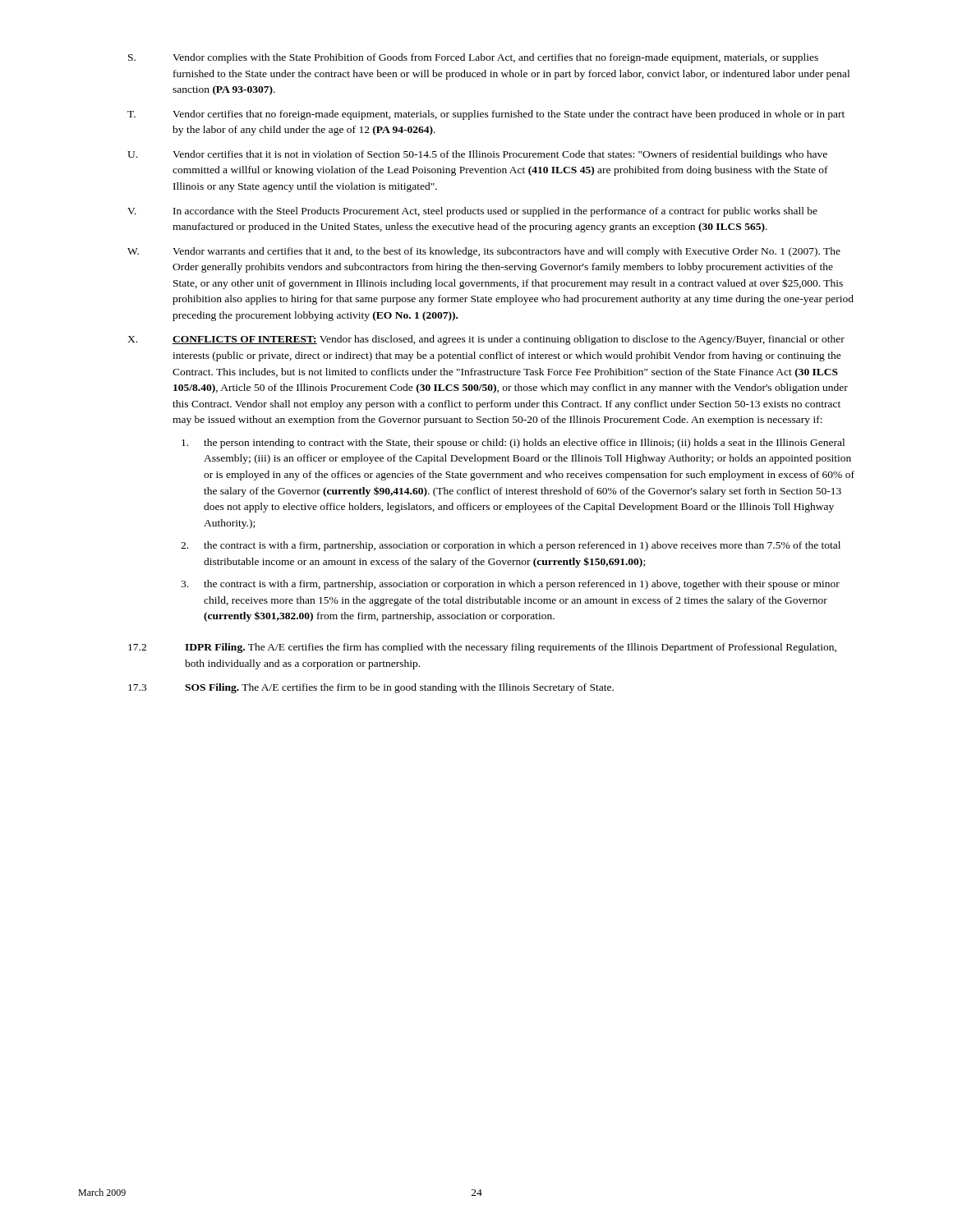Point to the block beginning "the person intending"
This screenshot has height=1232, width=953.
[x=520, y=483]
